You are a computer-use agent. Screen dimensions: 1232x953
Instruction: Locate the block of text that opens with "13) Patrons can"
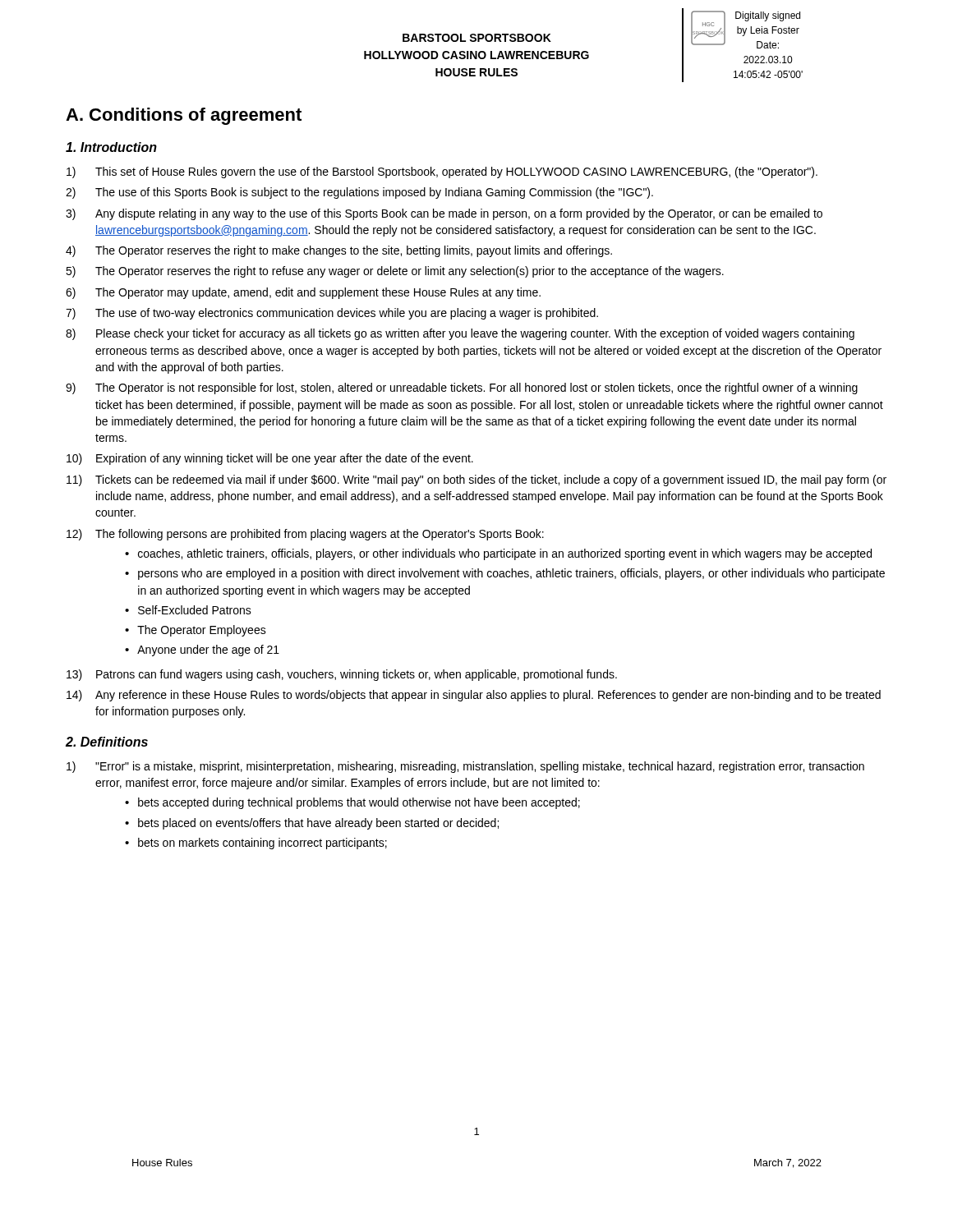(476, 674)
